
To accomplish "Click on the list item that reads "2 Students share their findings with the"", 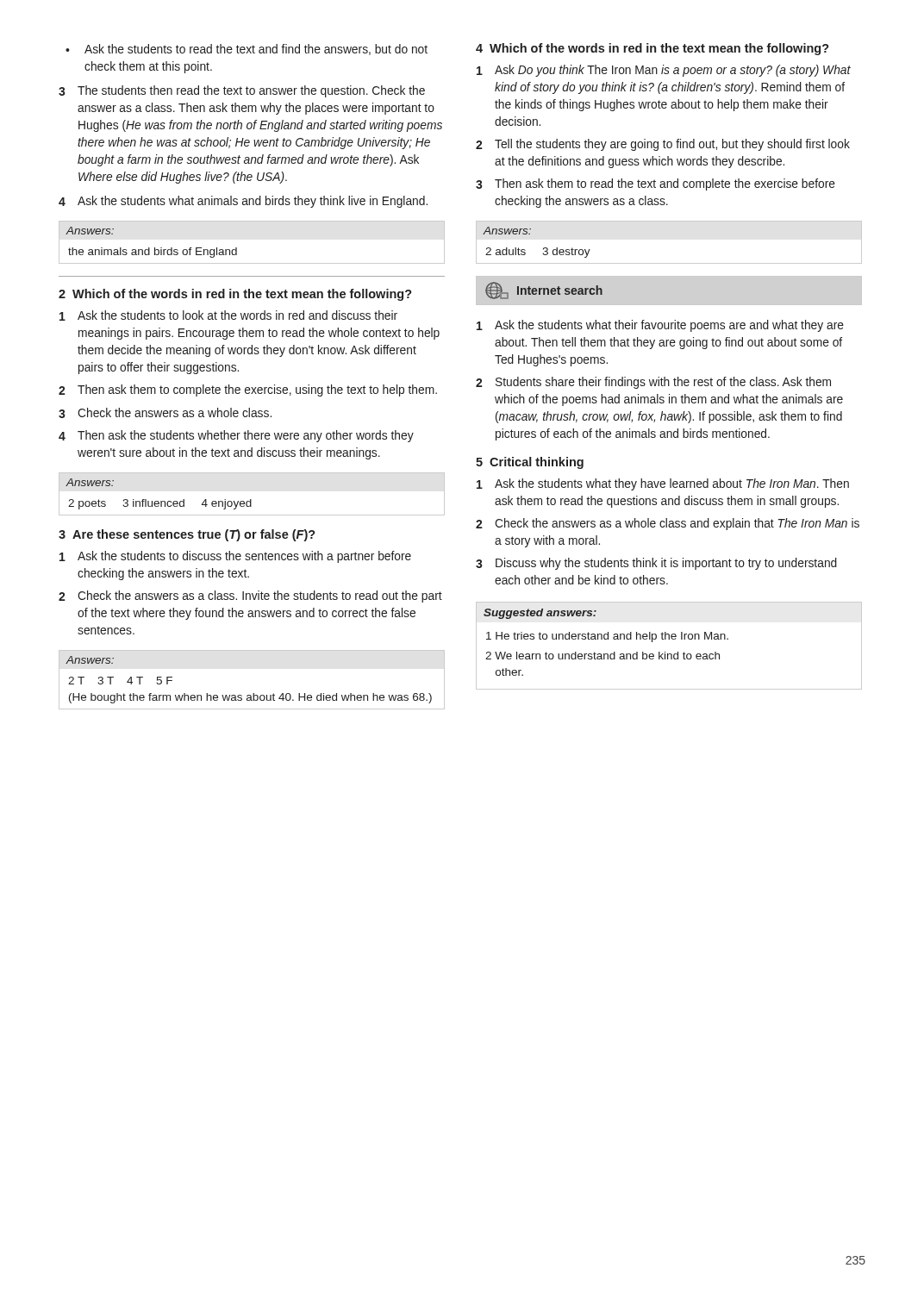I will pyautogui.click(x=669, y=409).
